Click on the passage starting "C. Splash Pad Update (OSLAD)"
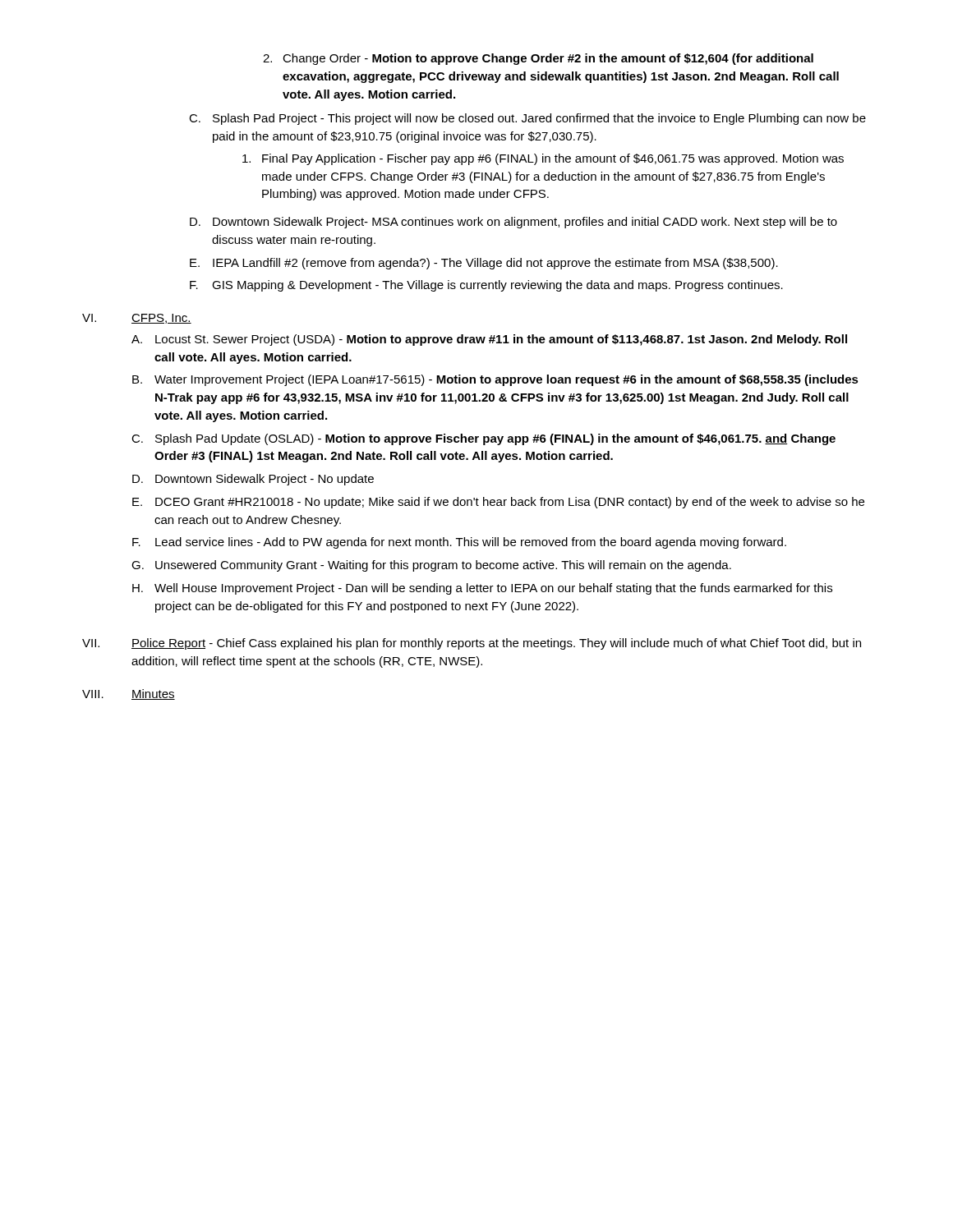This screenshot has height=1232, width=953. [x=501, y=447]
